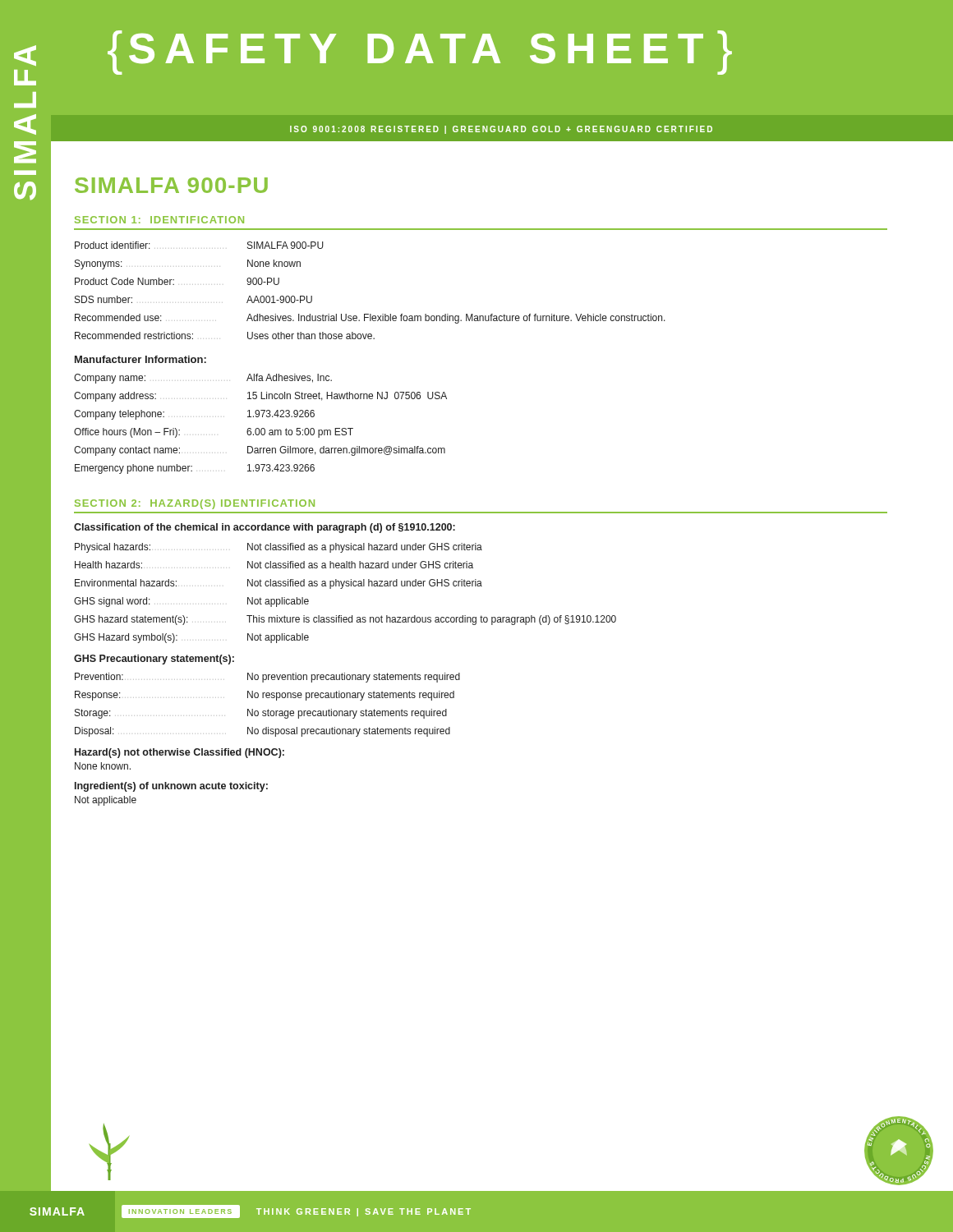Locate the section header that says "SECTION 2: Hazard(s) identification"
Viewport: 953px width, 1232px height.
(195, 503)
